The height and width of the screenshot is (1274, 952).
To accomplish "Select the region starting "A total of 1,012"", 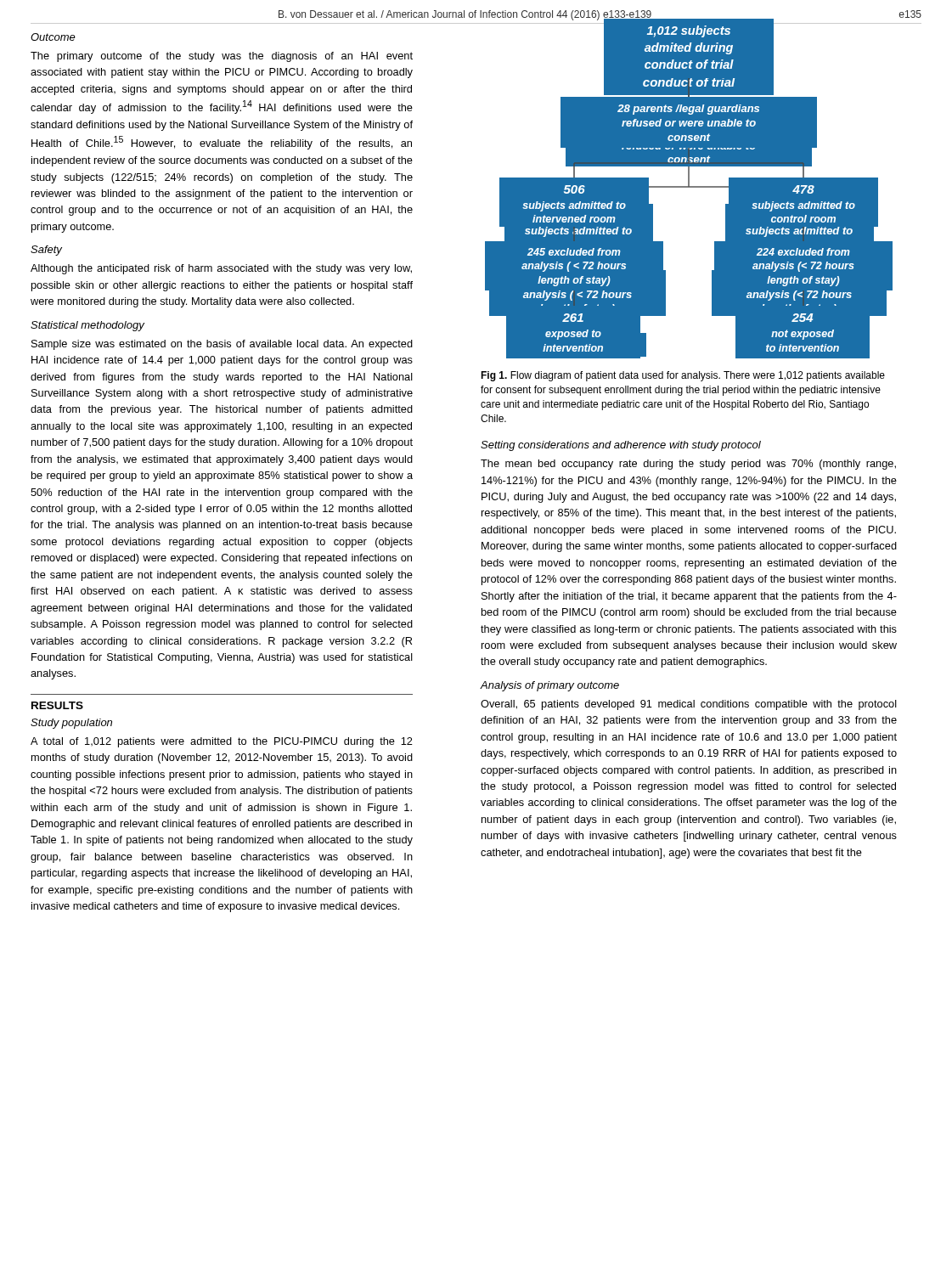I will coord(222,823).
